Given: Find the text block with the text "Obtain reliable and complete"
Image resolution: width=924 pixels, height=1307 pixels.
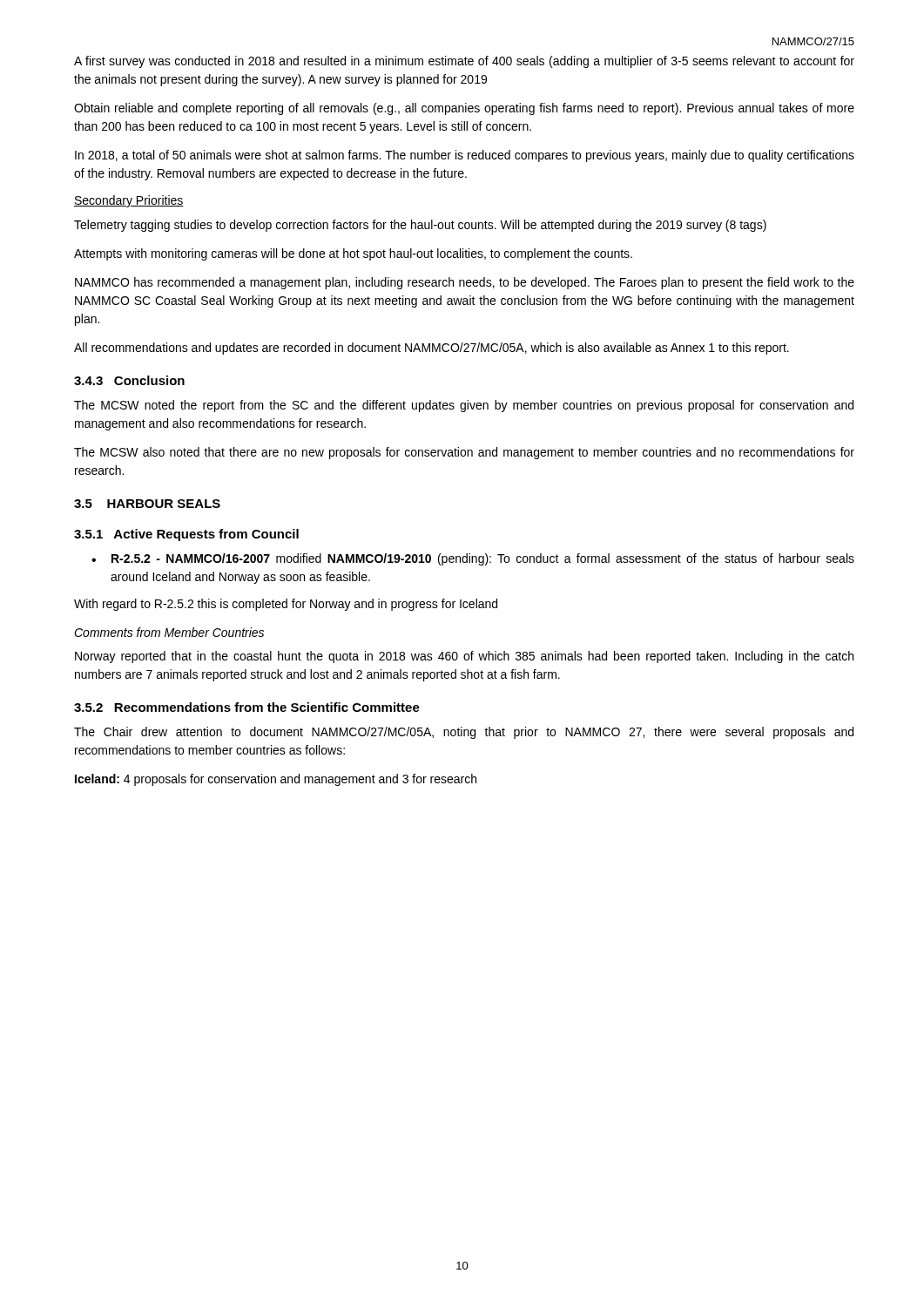Looking at the screenshot, I should 464,118.
